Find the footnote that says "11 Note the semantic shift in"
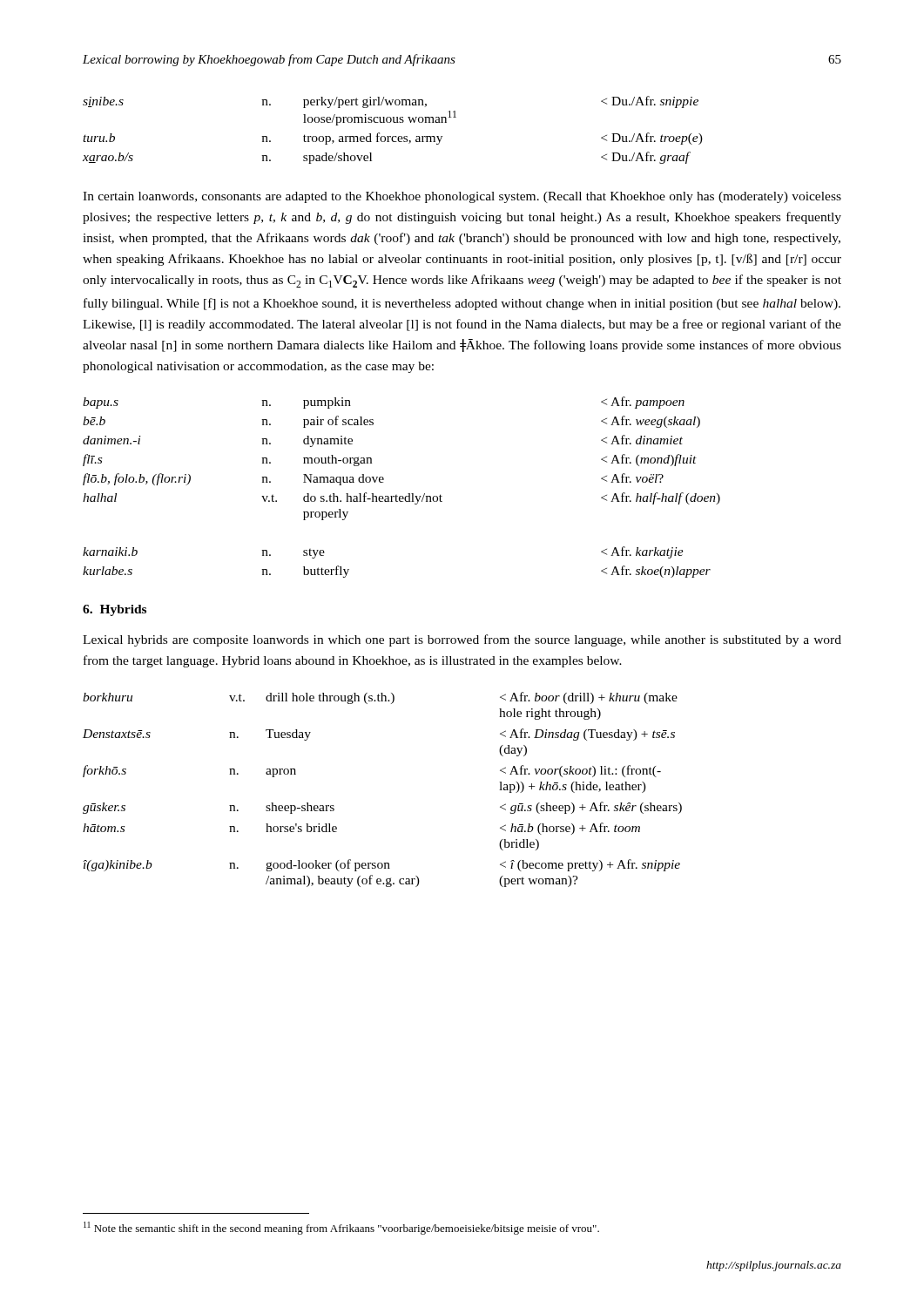 click(x=341, y=1228)
